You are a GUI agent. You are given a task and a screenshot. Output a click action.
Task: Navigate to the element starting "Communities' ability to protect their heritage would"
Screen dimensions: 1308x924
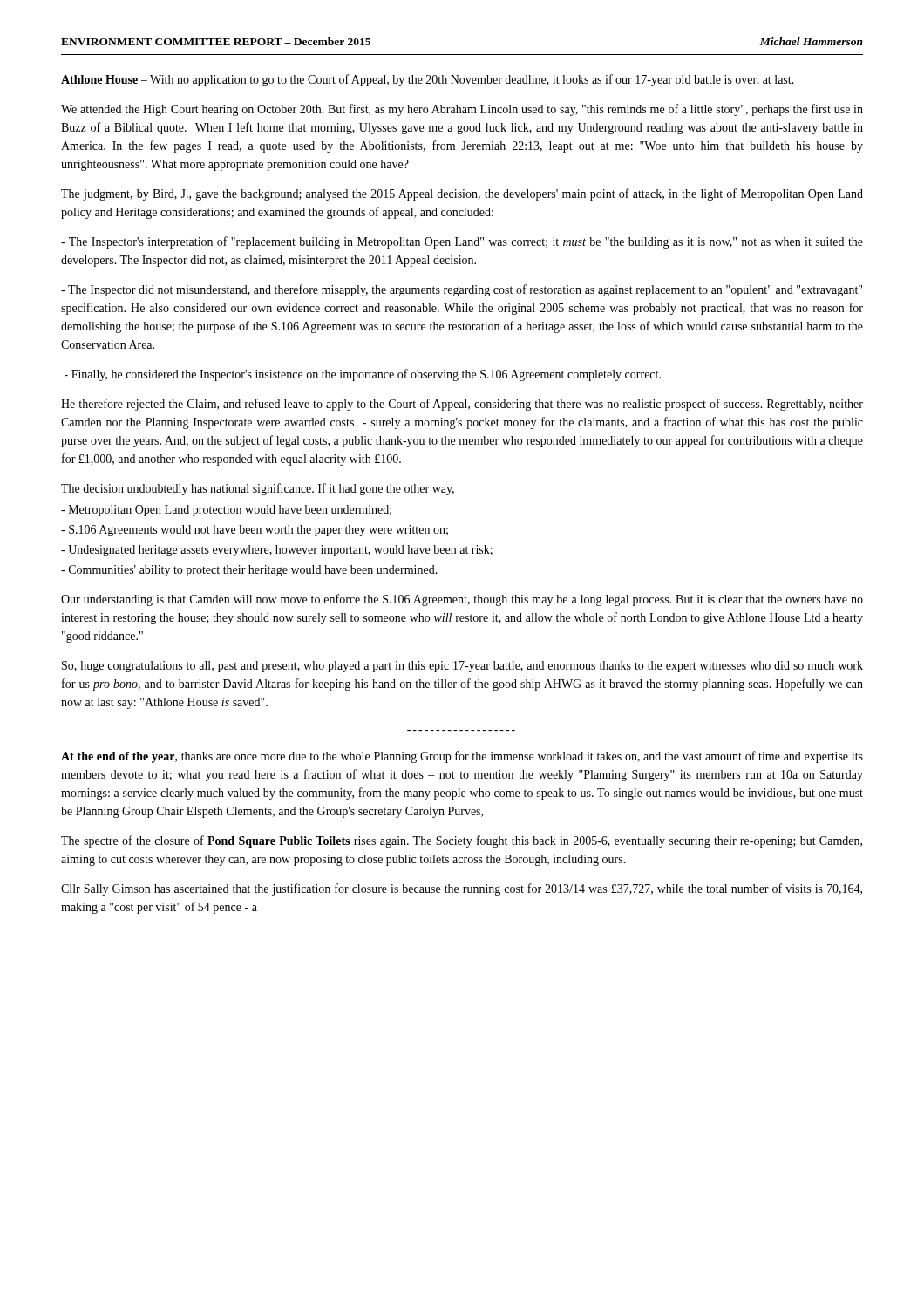tap(249, 570)
